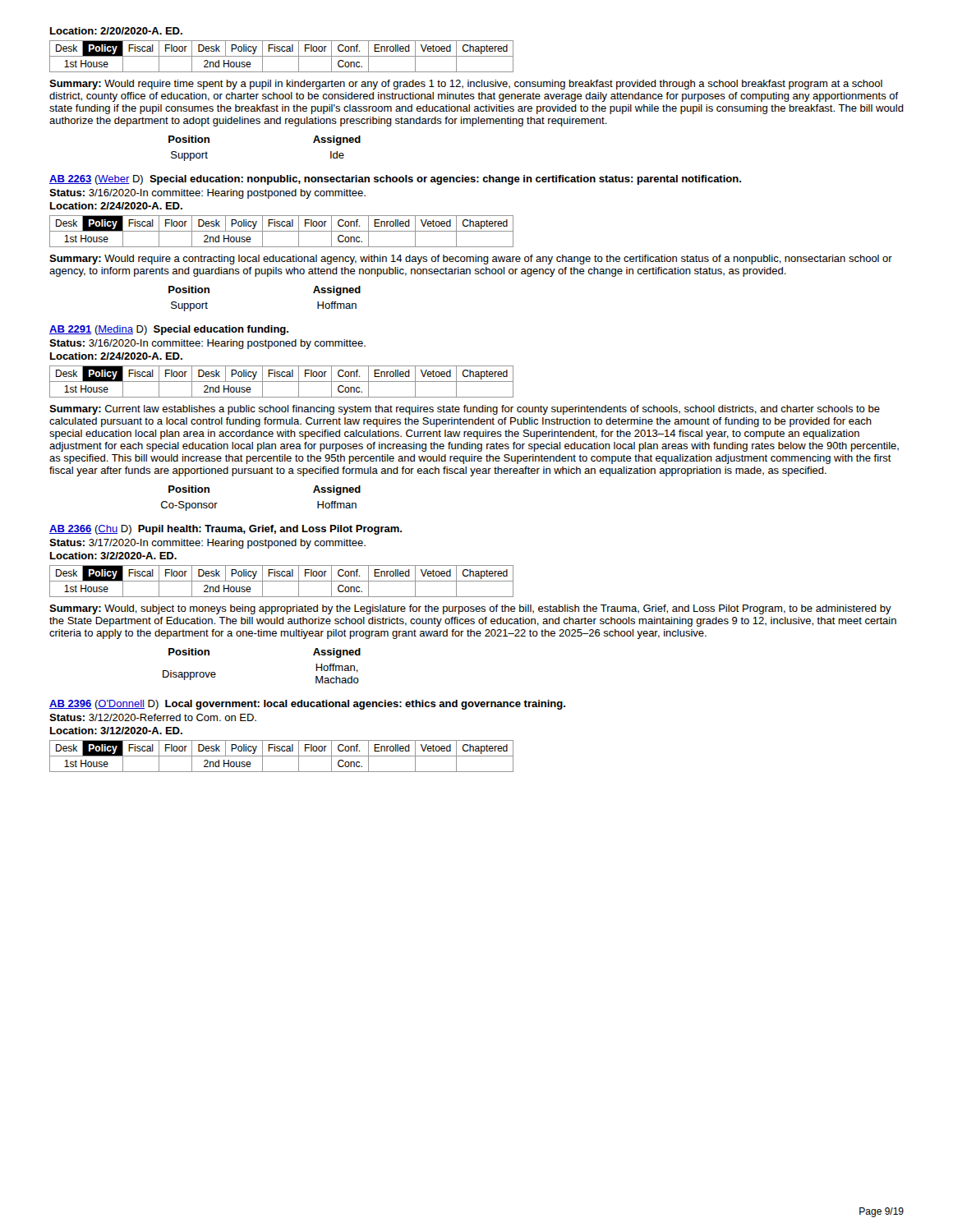Point to "Status: 3/17/2020-In committee: Hearing postponed by committee."
The width and height of the screenshot is (953, 1232).
[208, 542]
